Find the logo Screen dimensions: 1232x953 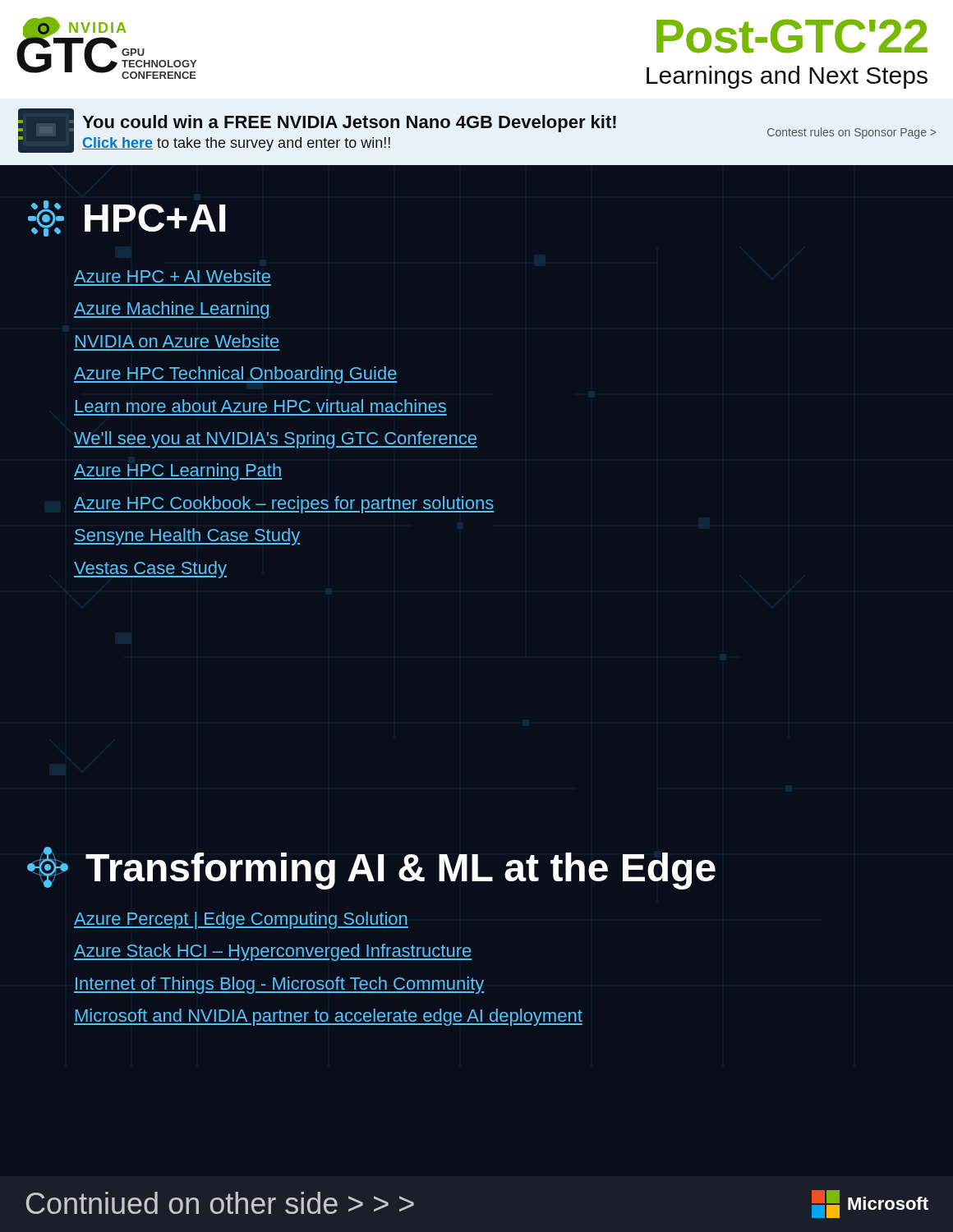coord(134,51)
